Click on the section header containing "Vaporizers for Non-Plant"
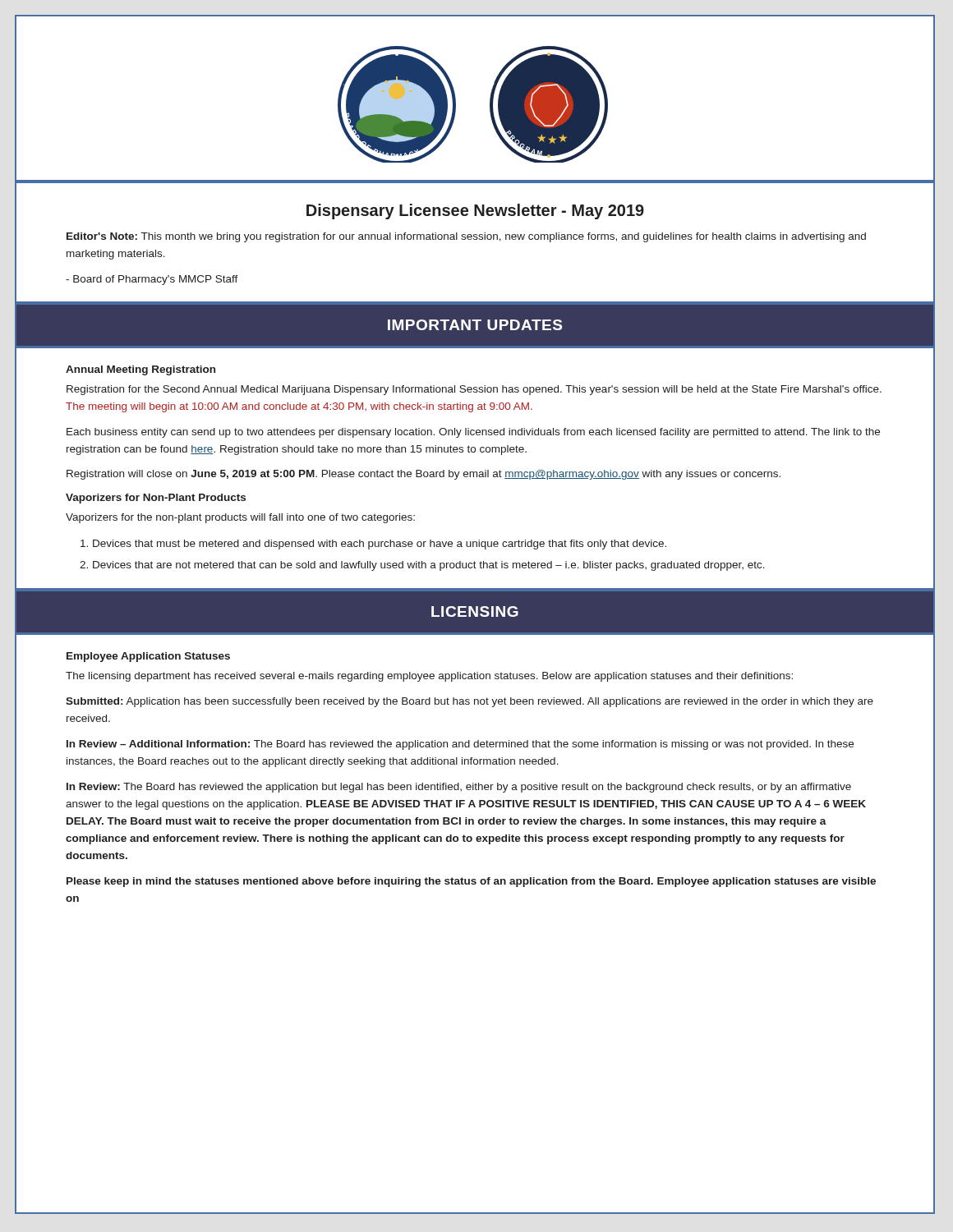Image resolution: width=953 pixels, height=1232 pixels. coord(156,498)
